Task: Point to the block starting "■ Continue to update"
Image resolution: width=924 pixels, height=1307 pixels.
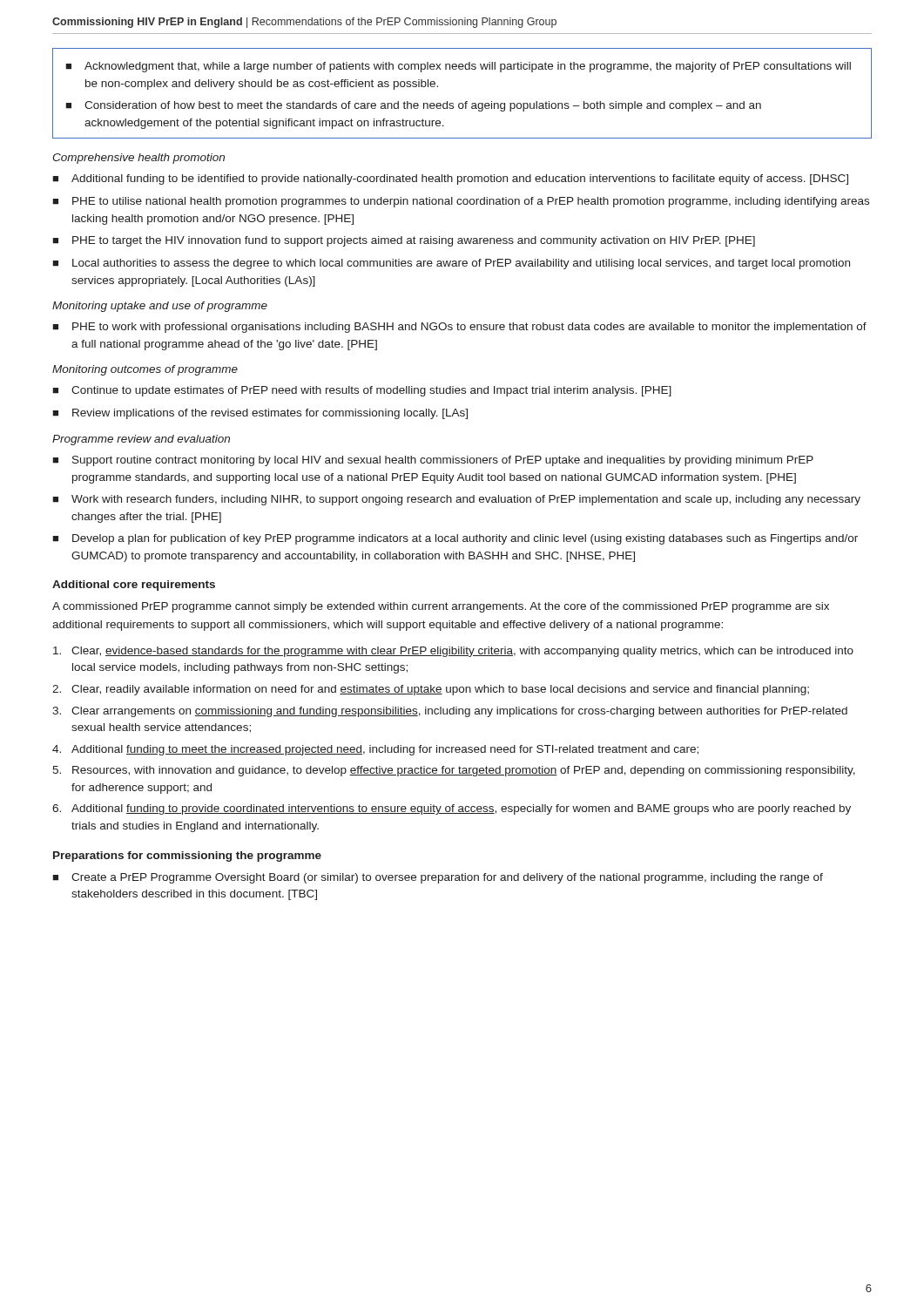Action: click(x=462, y=391)
